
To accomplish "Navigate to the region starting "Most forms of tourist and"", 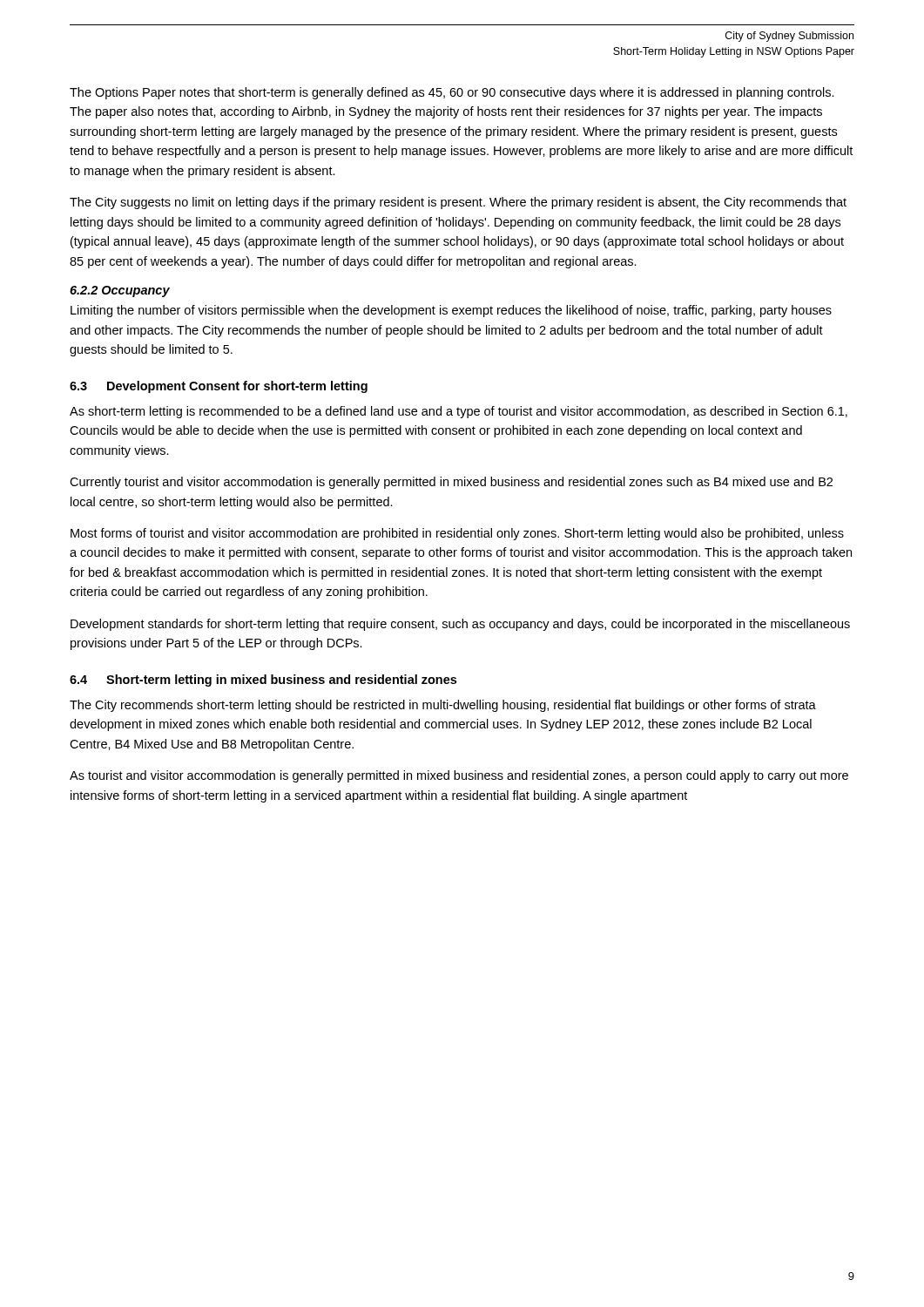I will pos(461,563).
